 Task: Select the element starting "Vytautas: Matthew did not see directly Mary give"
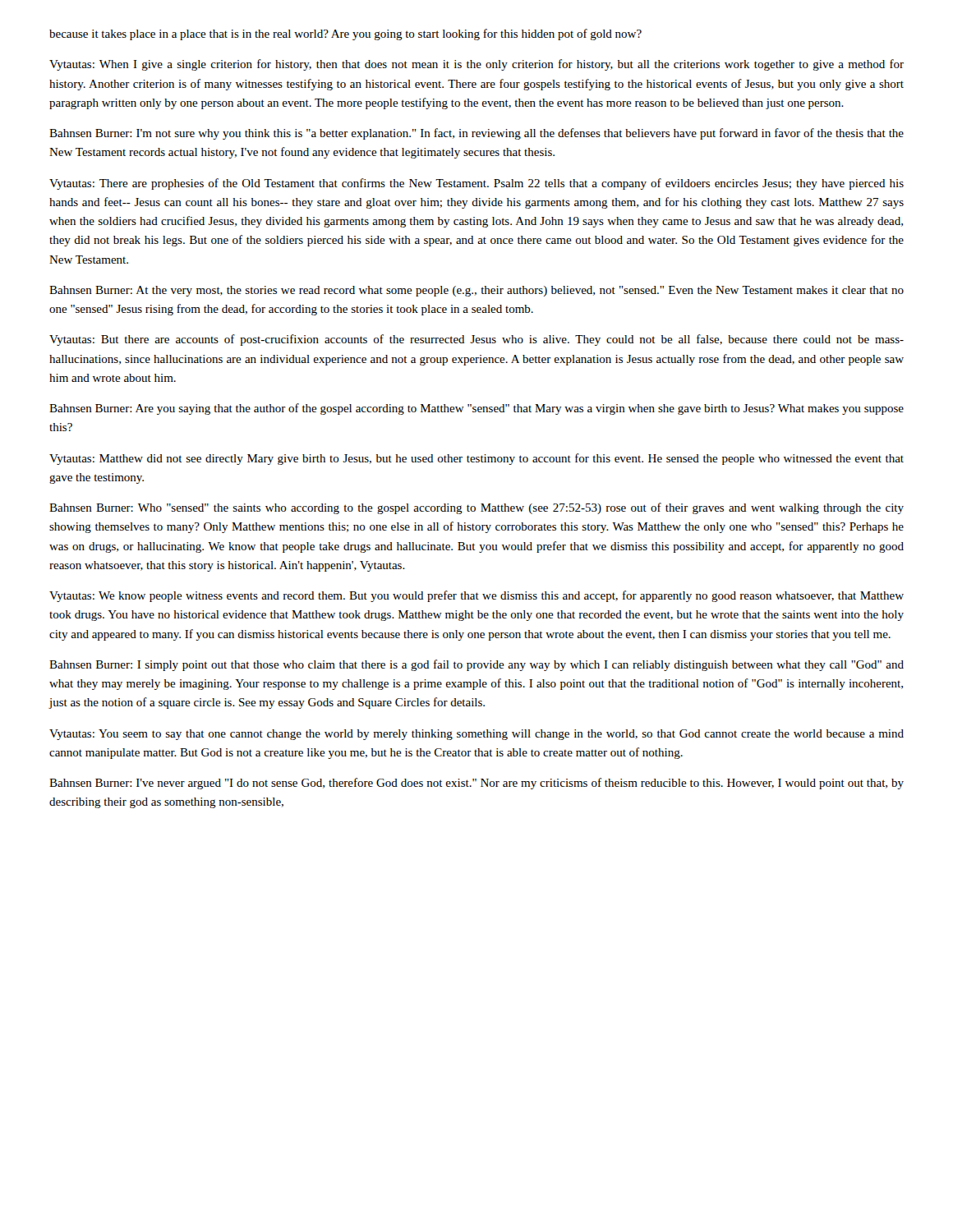(x=476, y=467)
